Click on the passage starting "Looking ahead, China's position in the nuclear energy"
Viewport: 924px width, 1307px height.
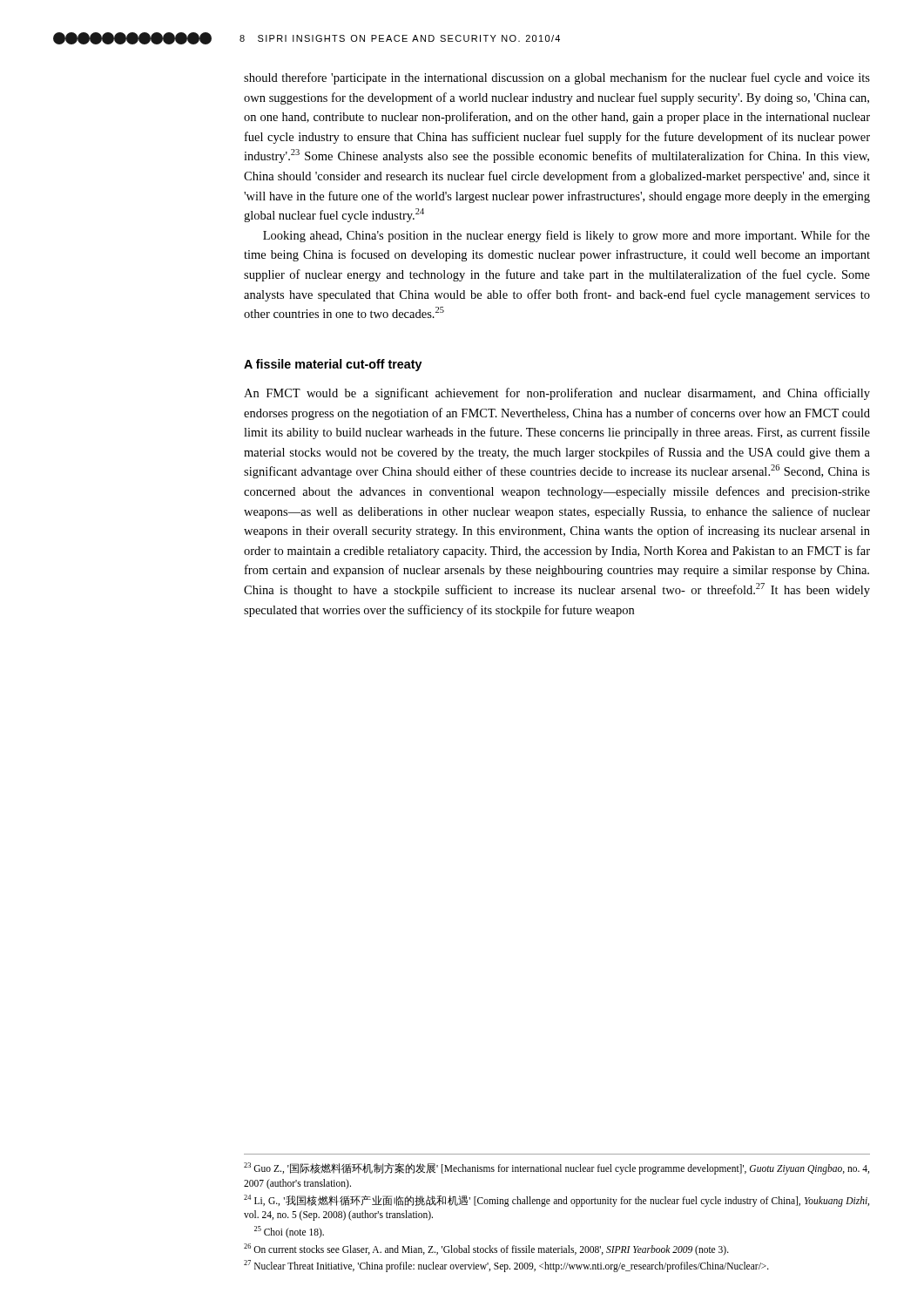point(557,275)
